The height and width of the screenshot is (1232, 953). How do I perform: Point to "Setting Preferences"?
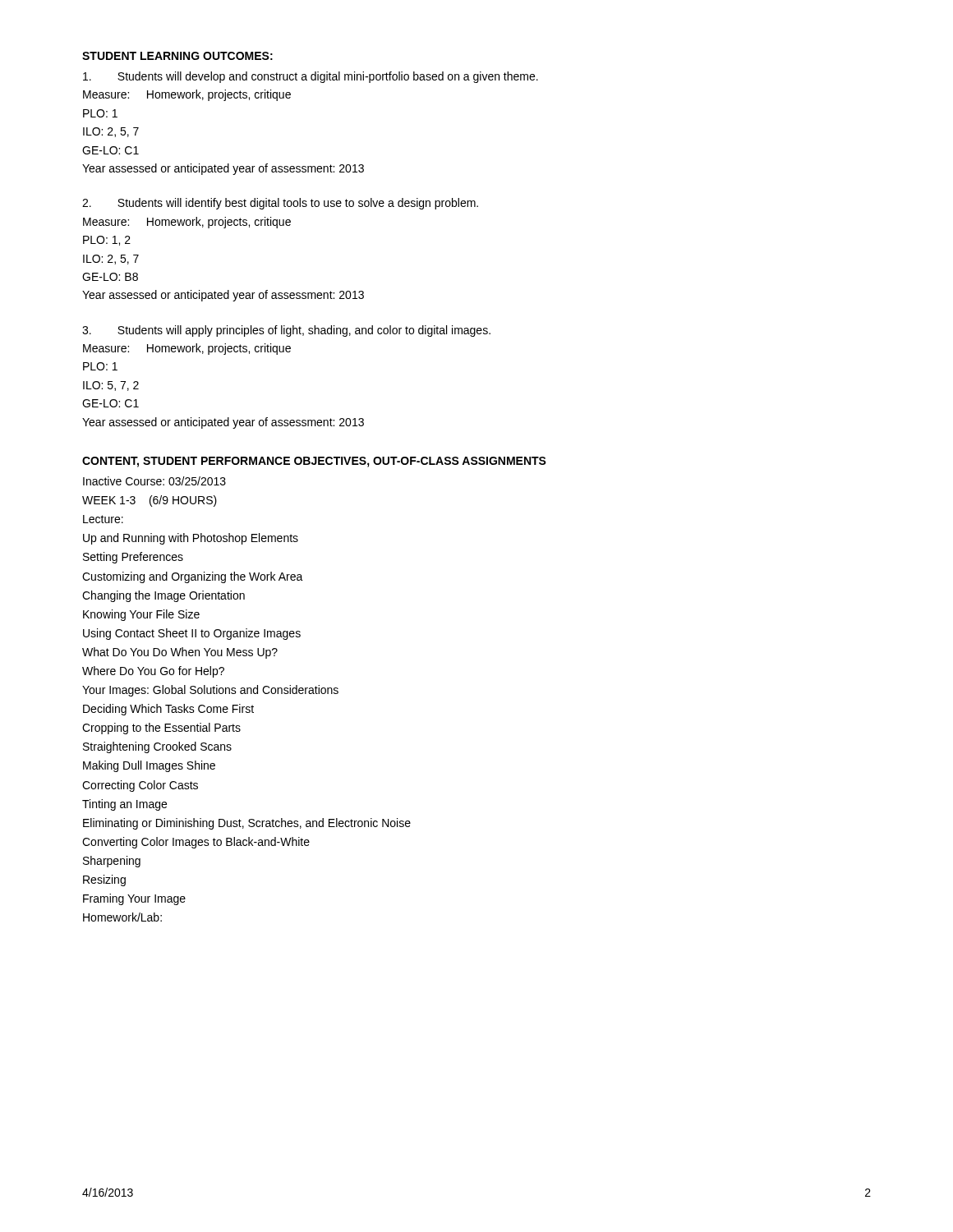tap(133, 557)
